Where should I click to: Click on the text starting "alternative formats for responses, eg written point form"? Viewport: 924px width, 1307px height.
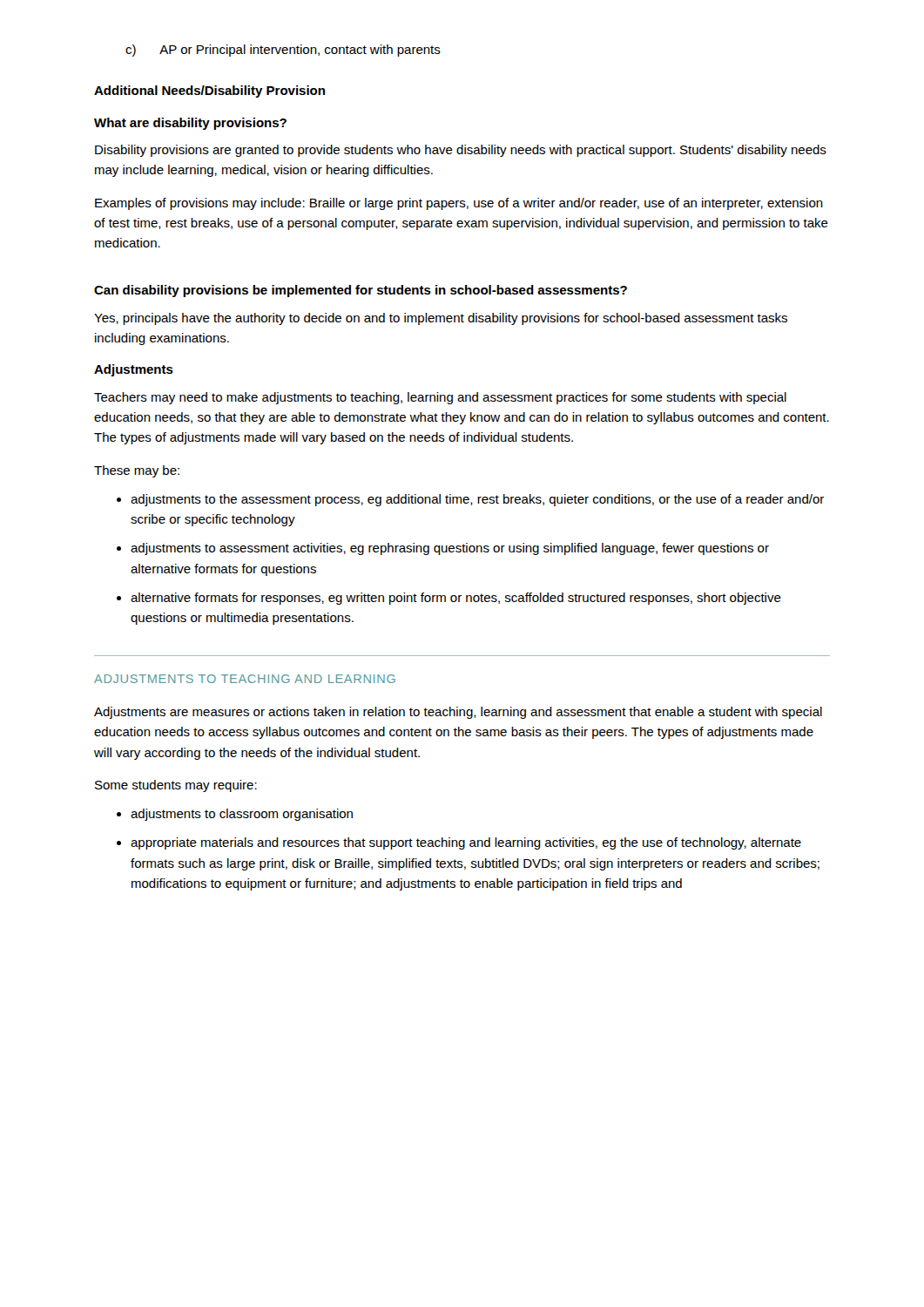462,607
